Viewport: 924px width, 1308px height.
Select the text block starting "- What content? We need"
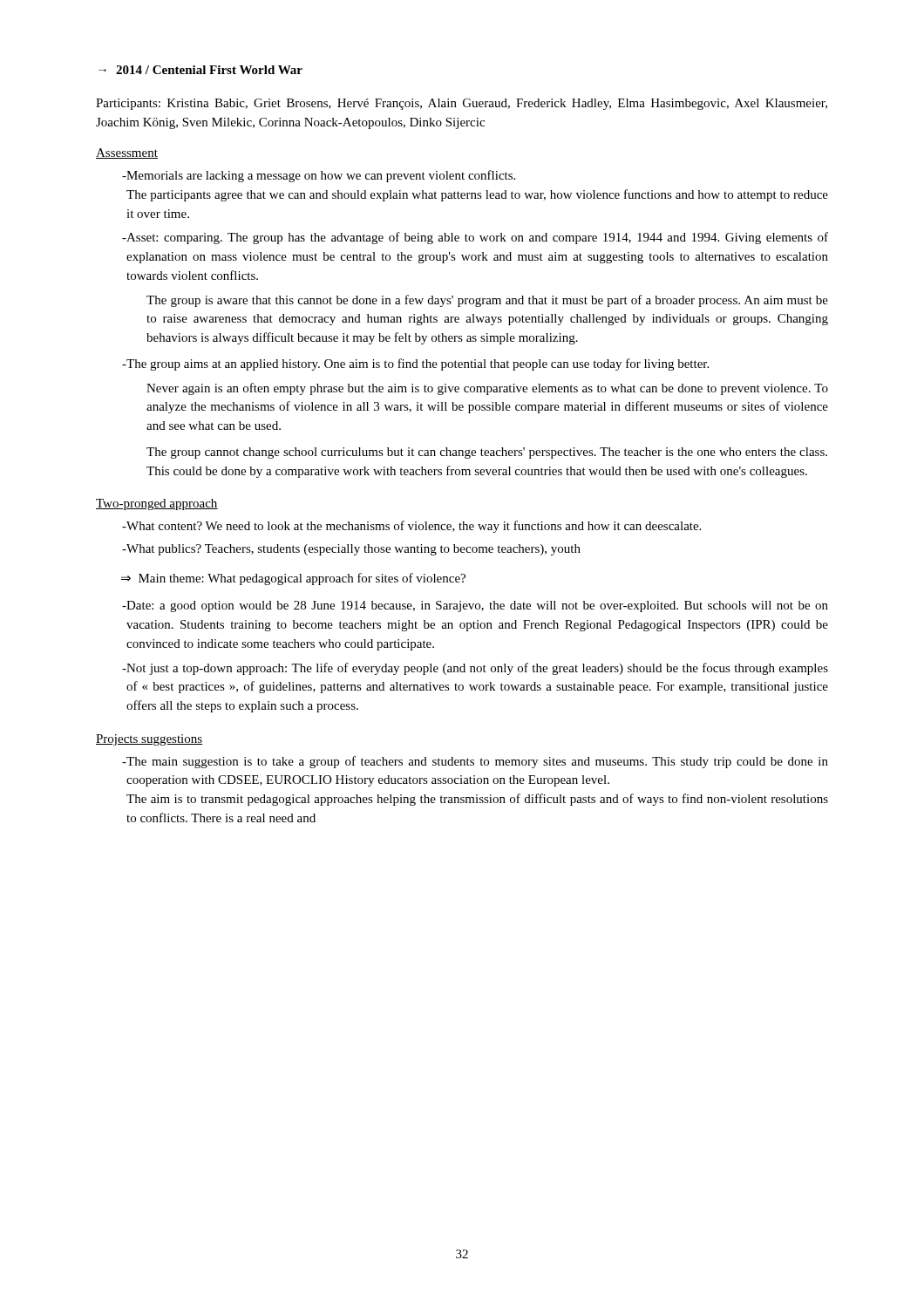pos(462,527)
